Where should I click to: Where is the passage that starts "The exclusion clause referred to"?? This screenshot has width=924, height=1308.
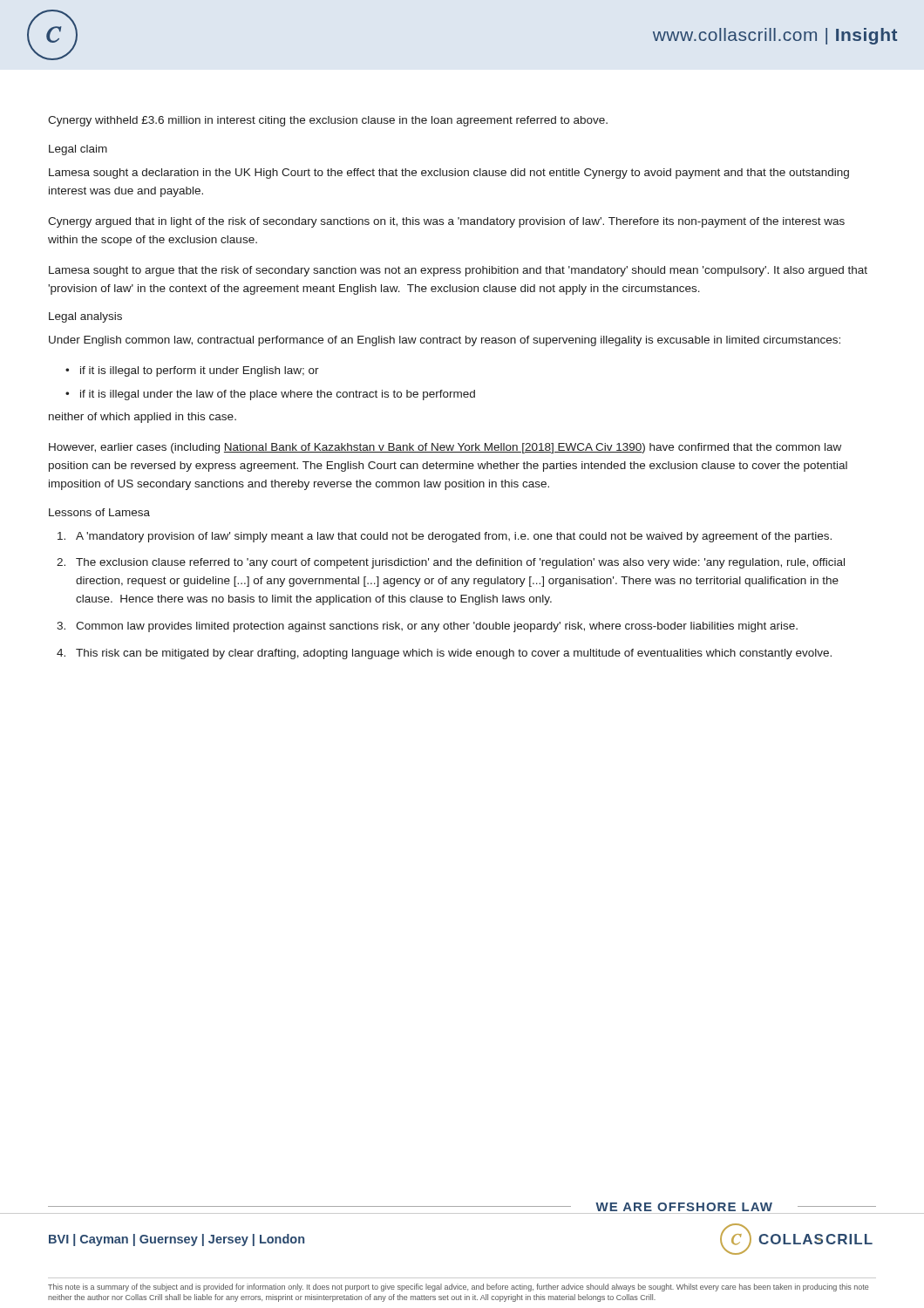point(461,581)
